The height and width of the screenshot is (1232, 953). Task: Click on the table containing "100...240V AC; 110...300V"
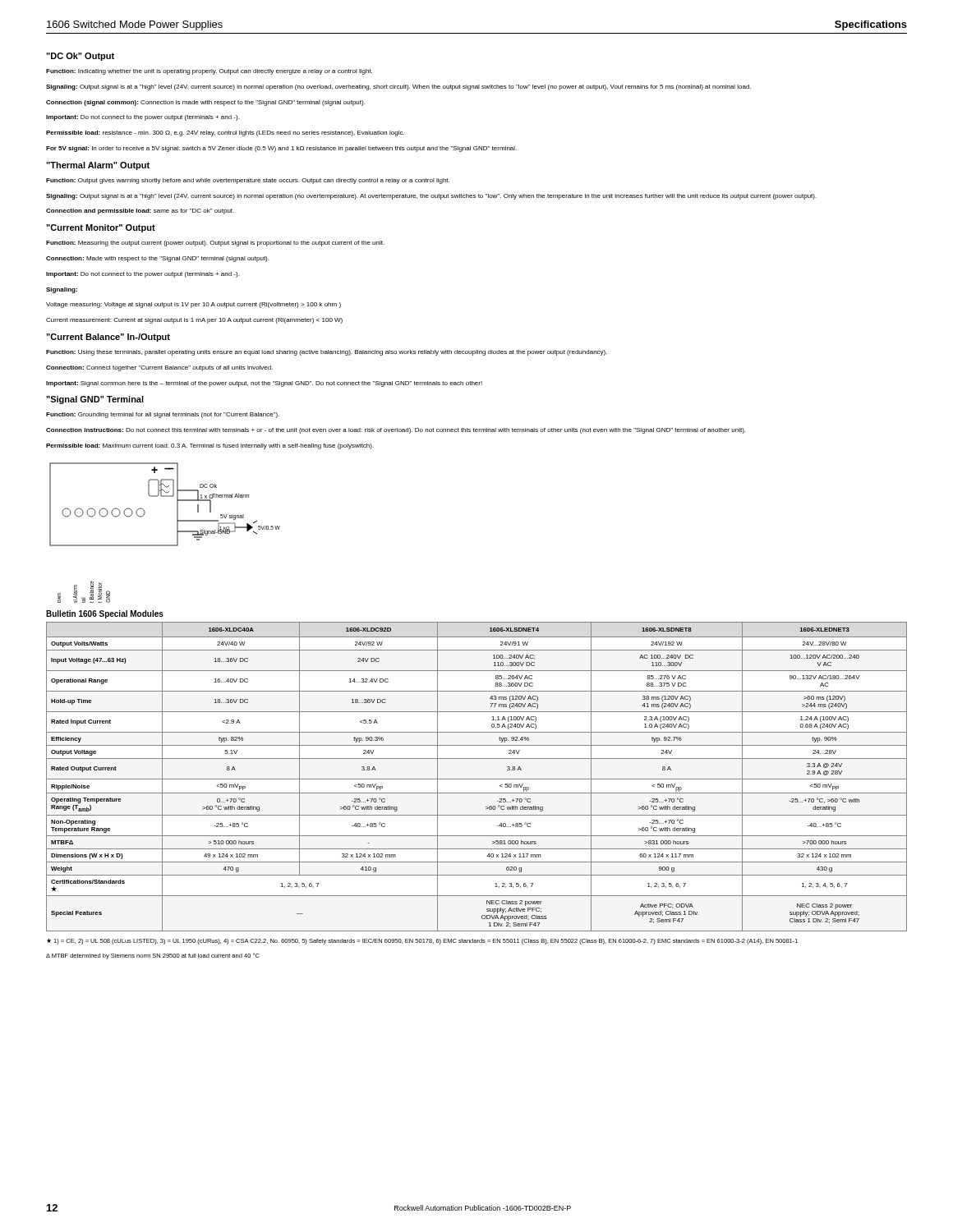[476, 776]
